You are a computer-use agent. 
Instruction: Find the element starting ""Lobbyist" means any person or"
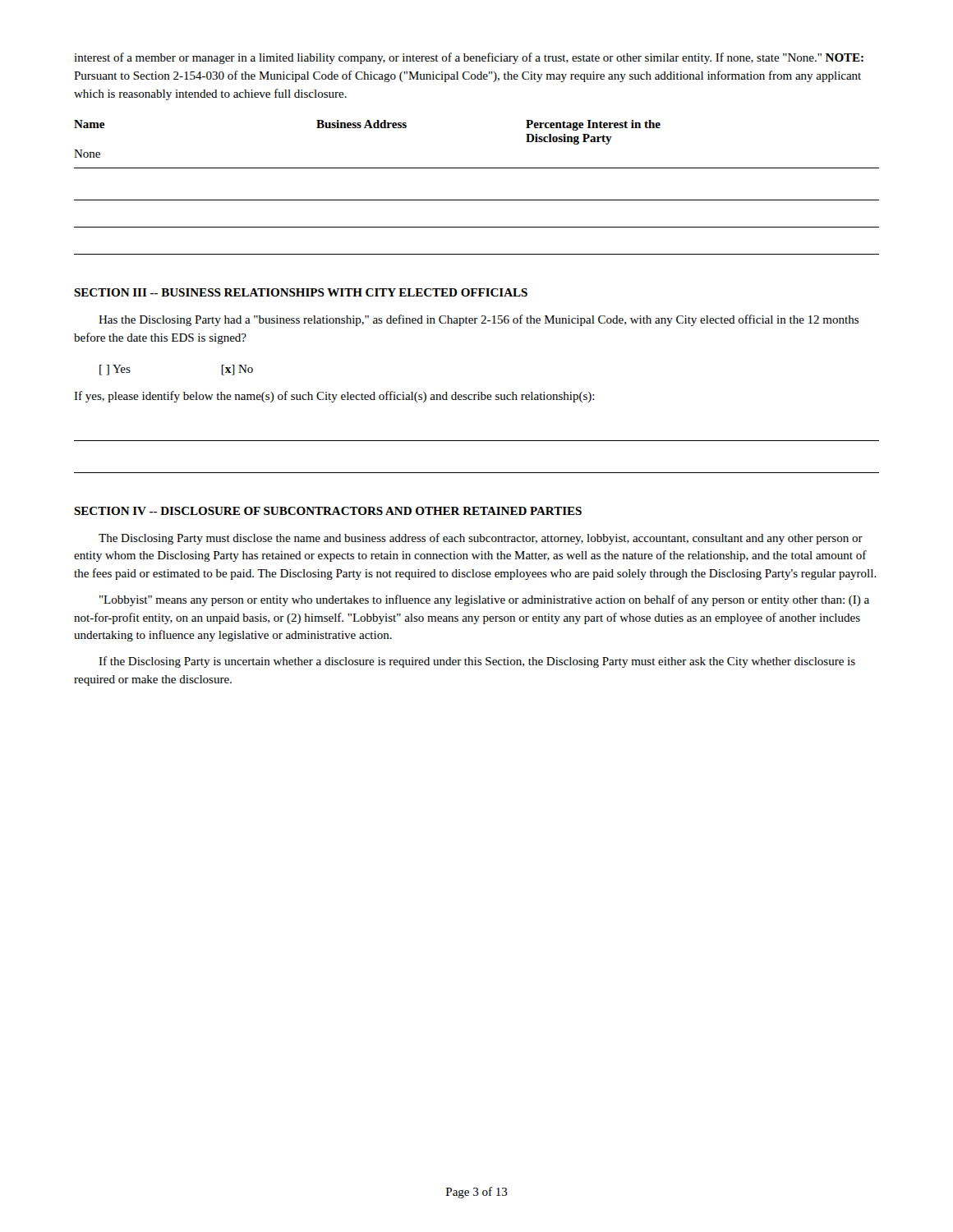[x=472, y=617]
